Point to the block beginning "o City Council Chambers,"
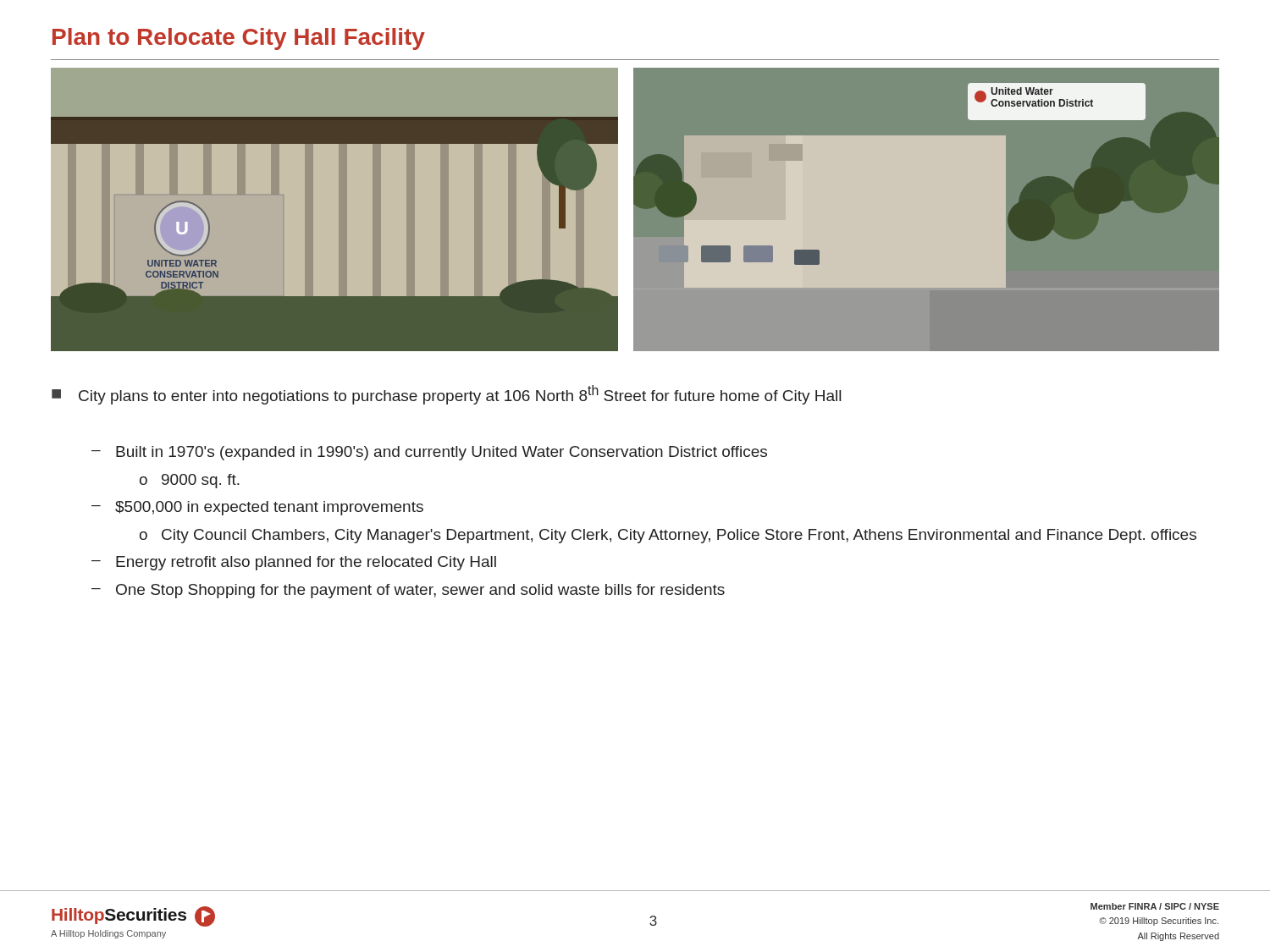 point(668,535)
